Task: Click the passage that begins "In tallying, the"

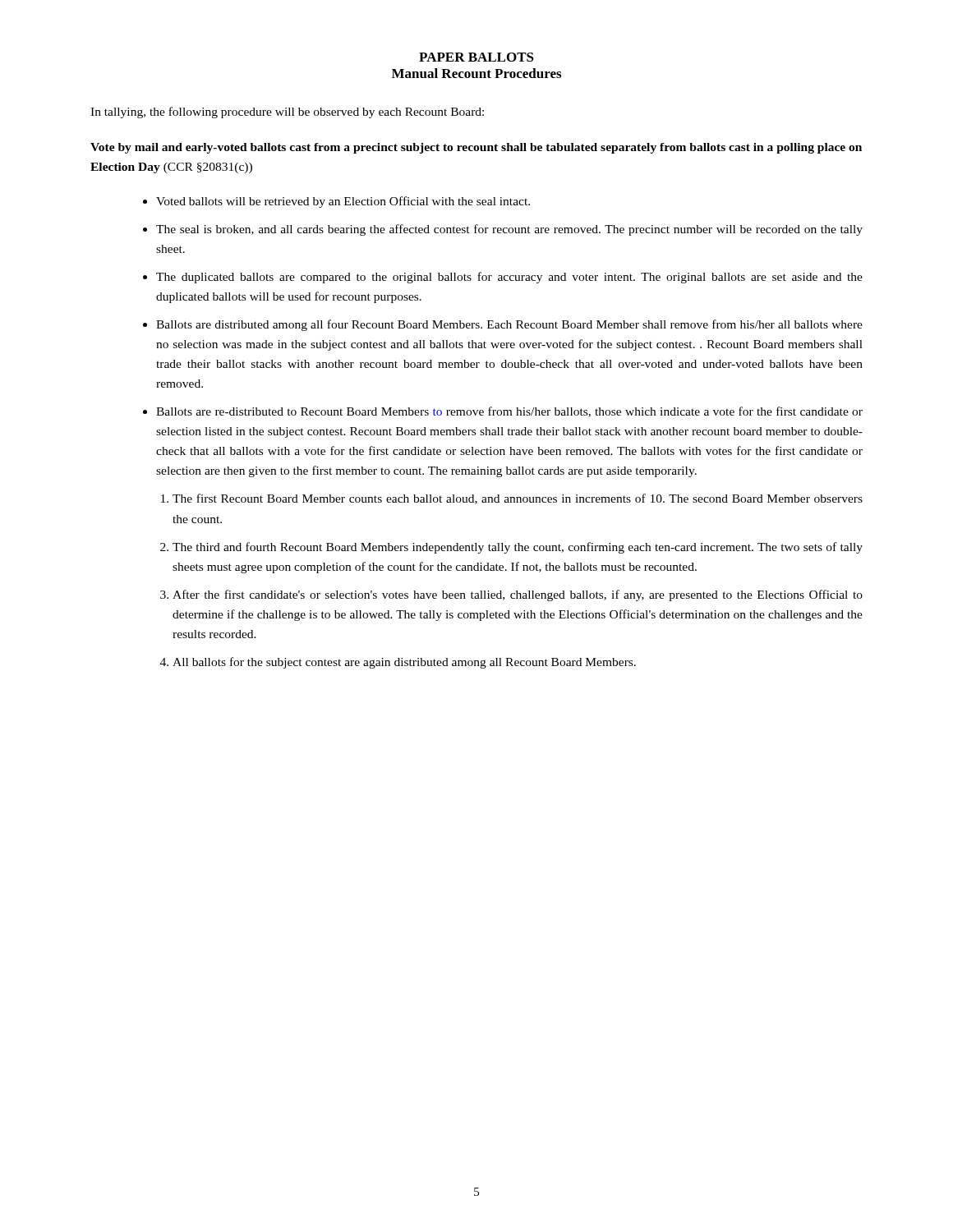Action: tap(288, 111)
